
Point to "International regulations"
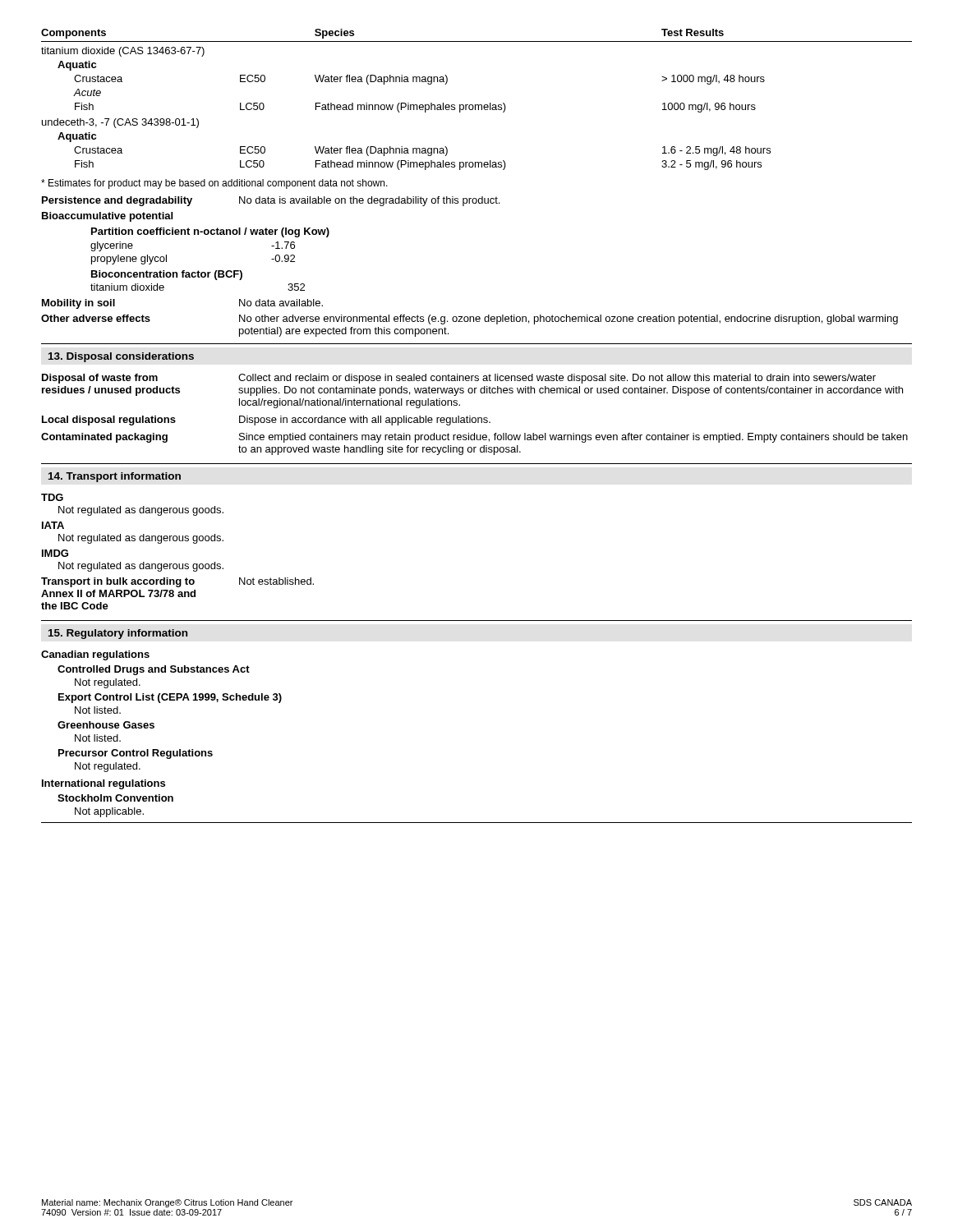pos(103,783)
